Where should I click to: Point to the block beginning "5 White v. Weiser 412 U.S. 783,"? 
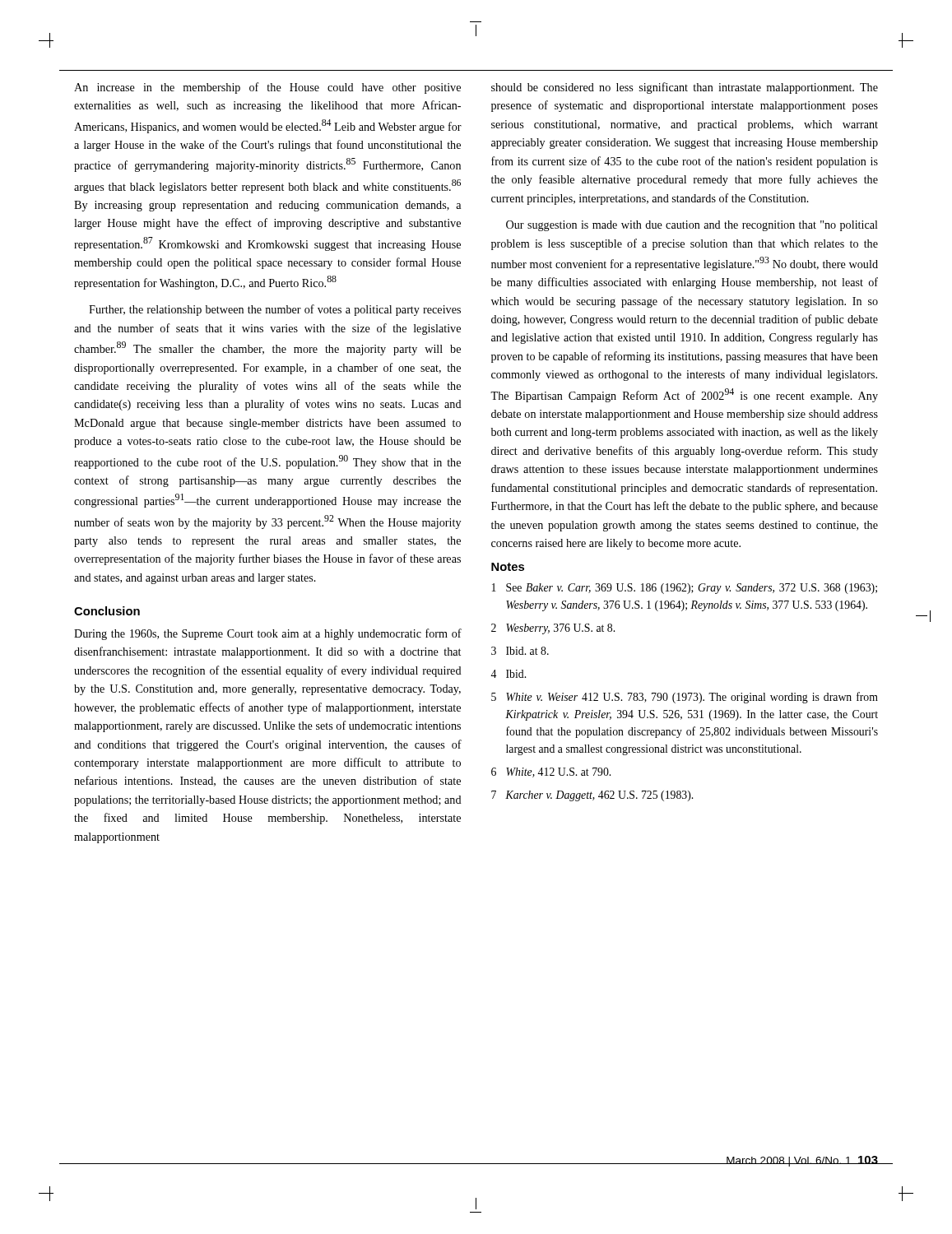pyautogui.click(x=684, y=724)
